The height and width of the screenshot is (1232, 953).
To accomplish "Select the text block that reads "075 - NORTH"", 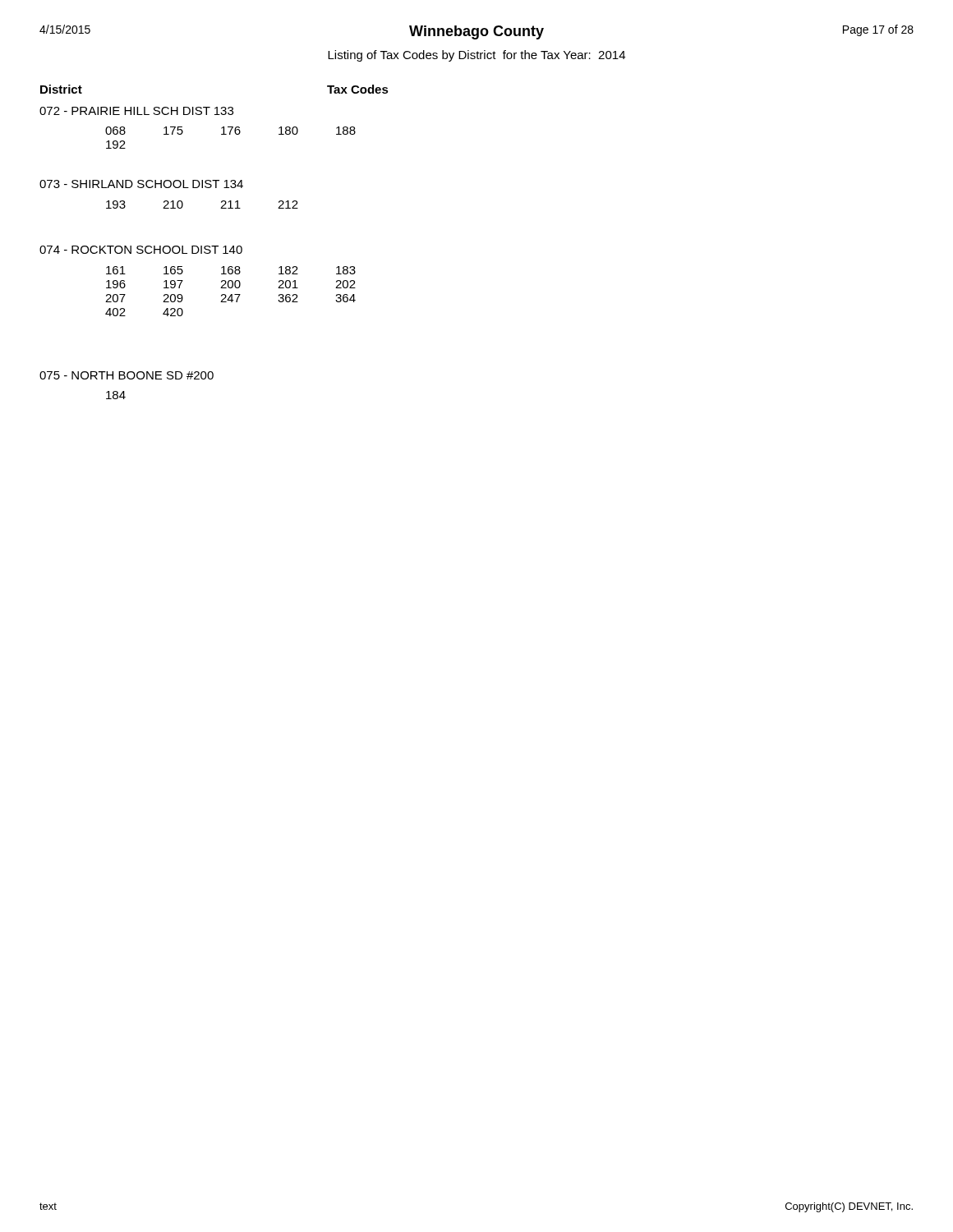I will click(127, 375).
